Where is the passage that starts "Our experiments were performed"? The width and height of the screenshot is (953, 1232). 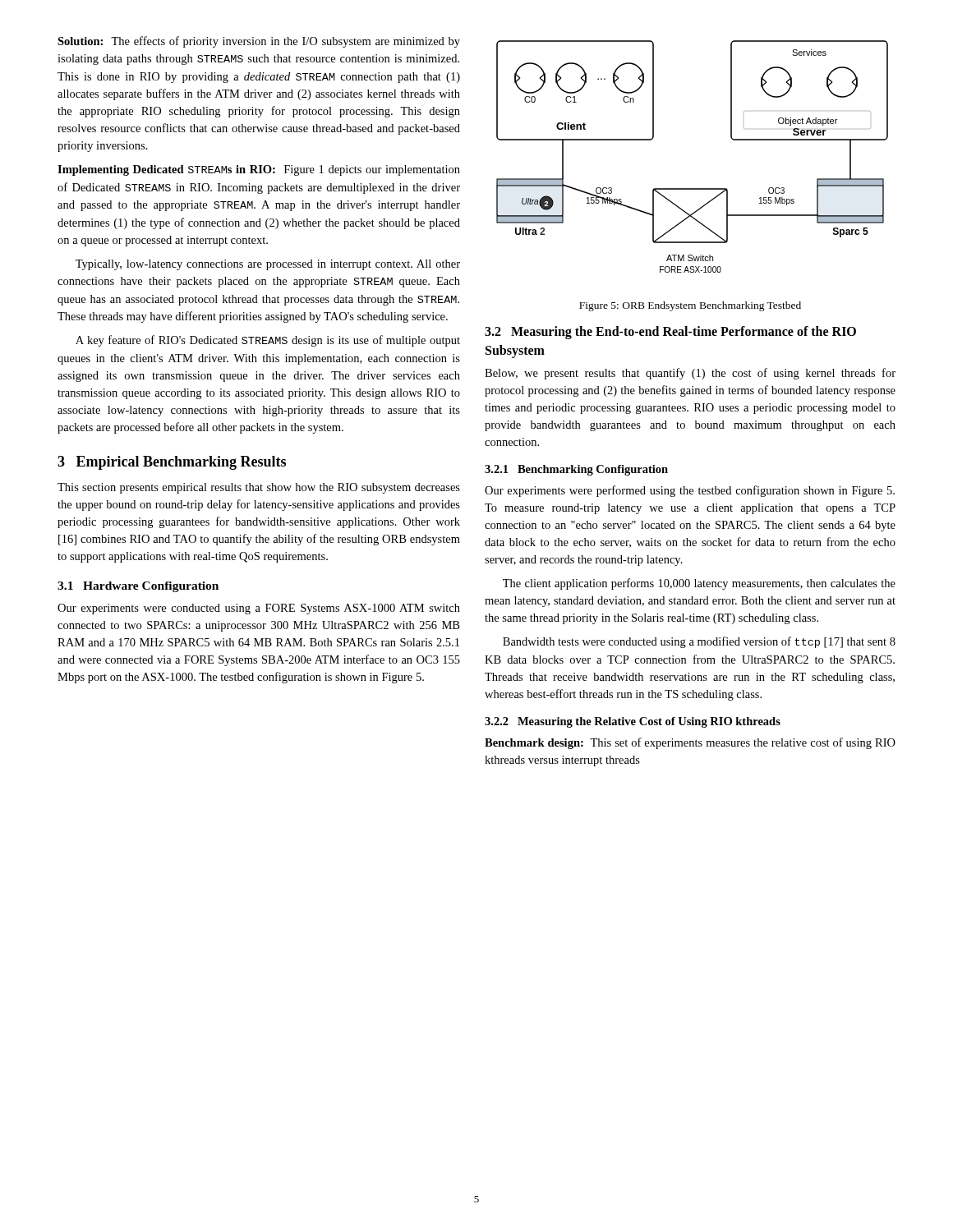tap(690, 525)
